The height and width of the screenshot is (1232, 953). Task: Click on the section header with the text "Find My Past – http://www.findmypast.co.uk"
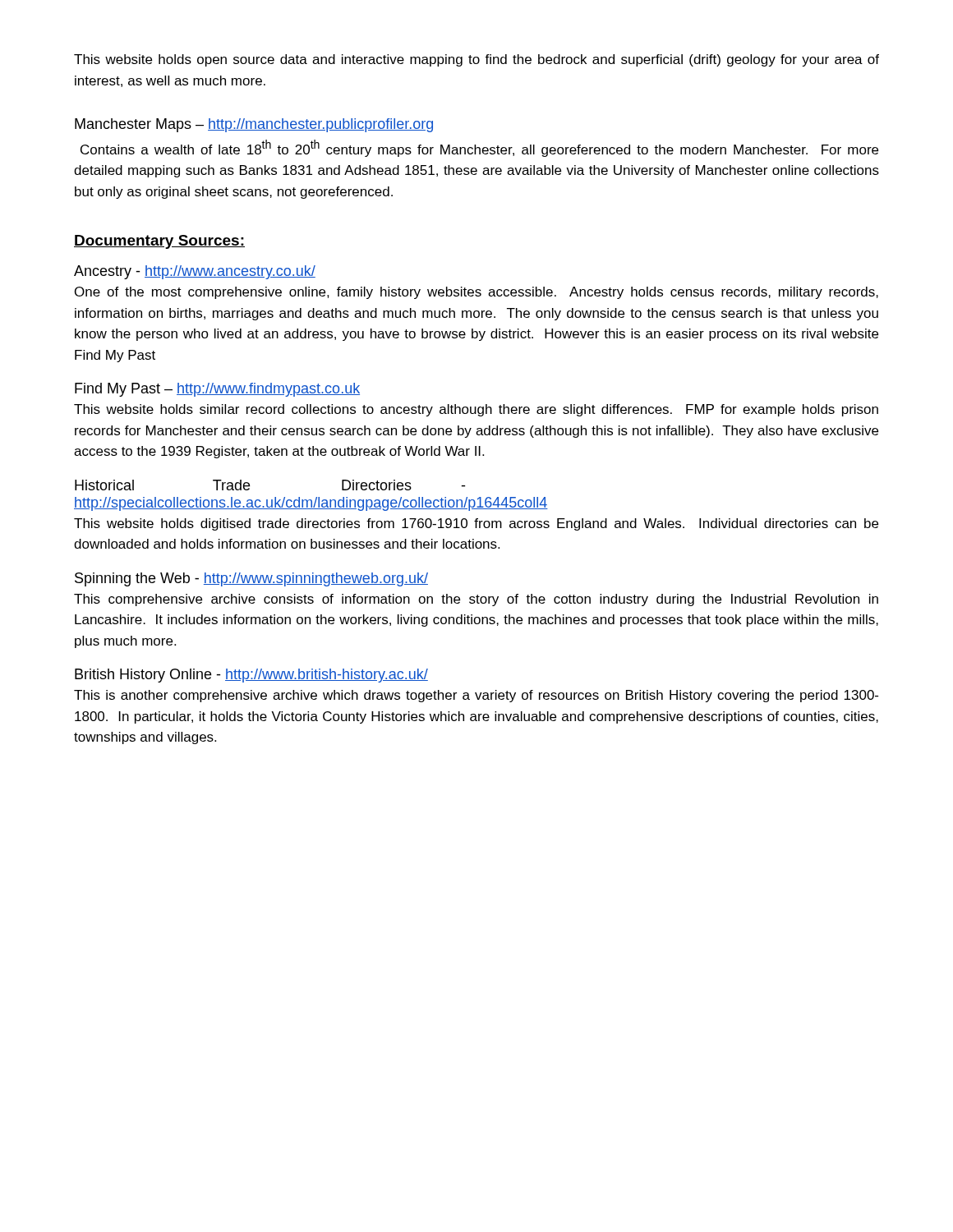coord(217,389)
